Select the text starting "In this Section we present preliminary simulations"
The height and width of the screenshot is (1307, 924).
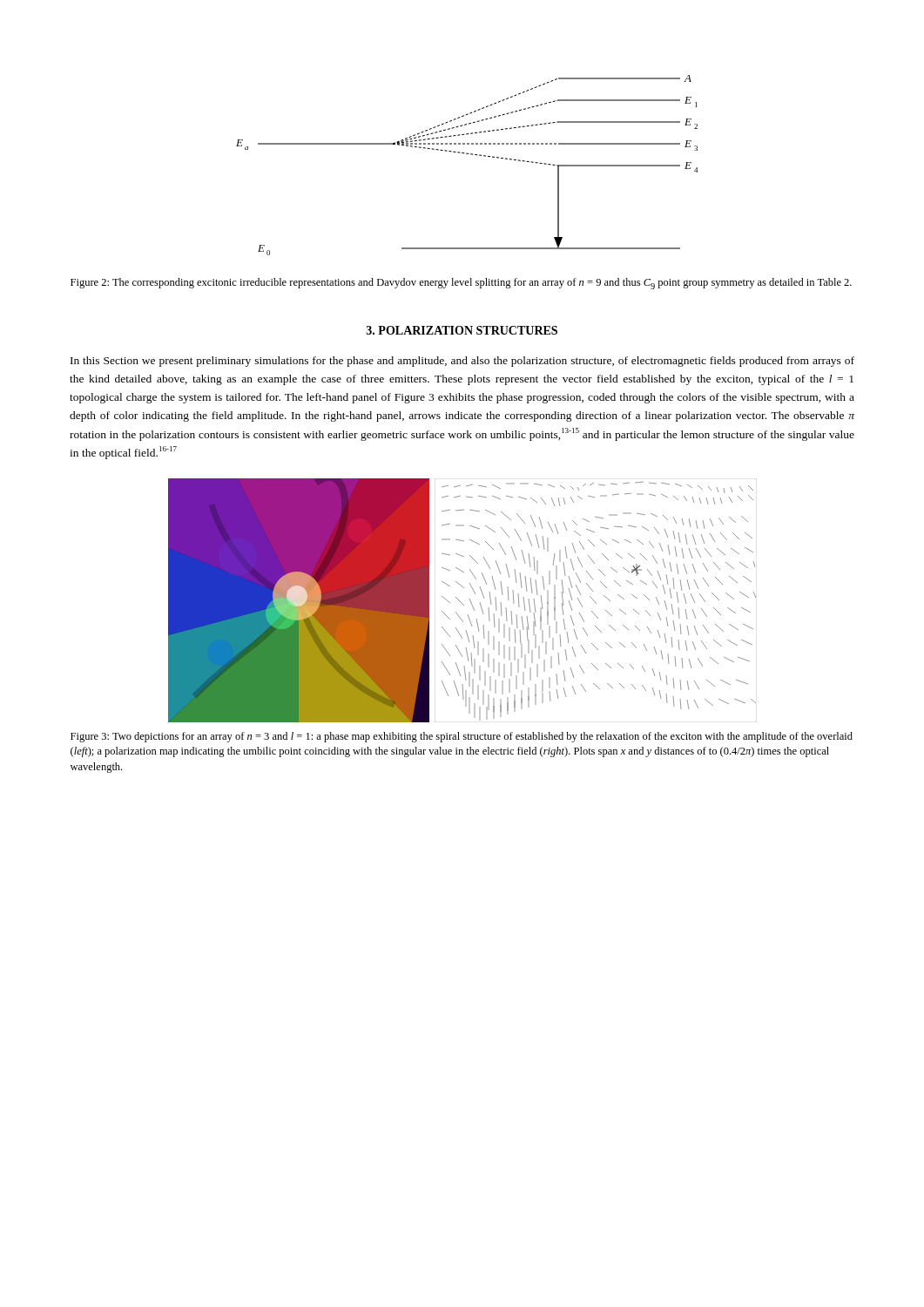coord(462,406)
